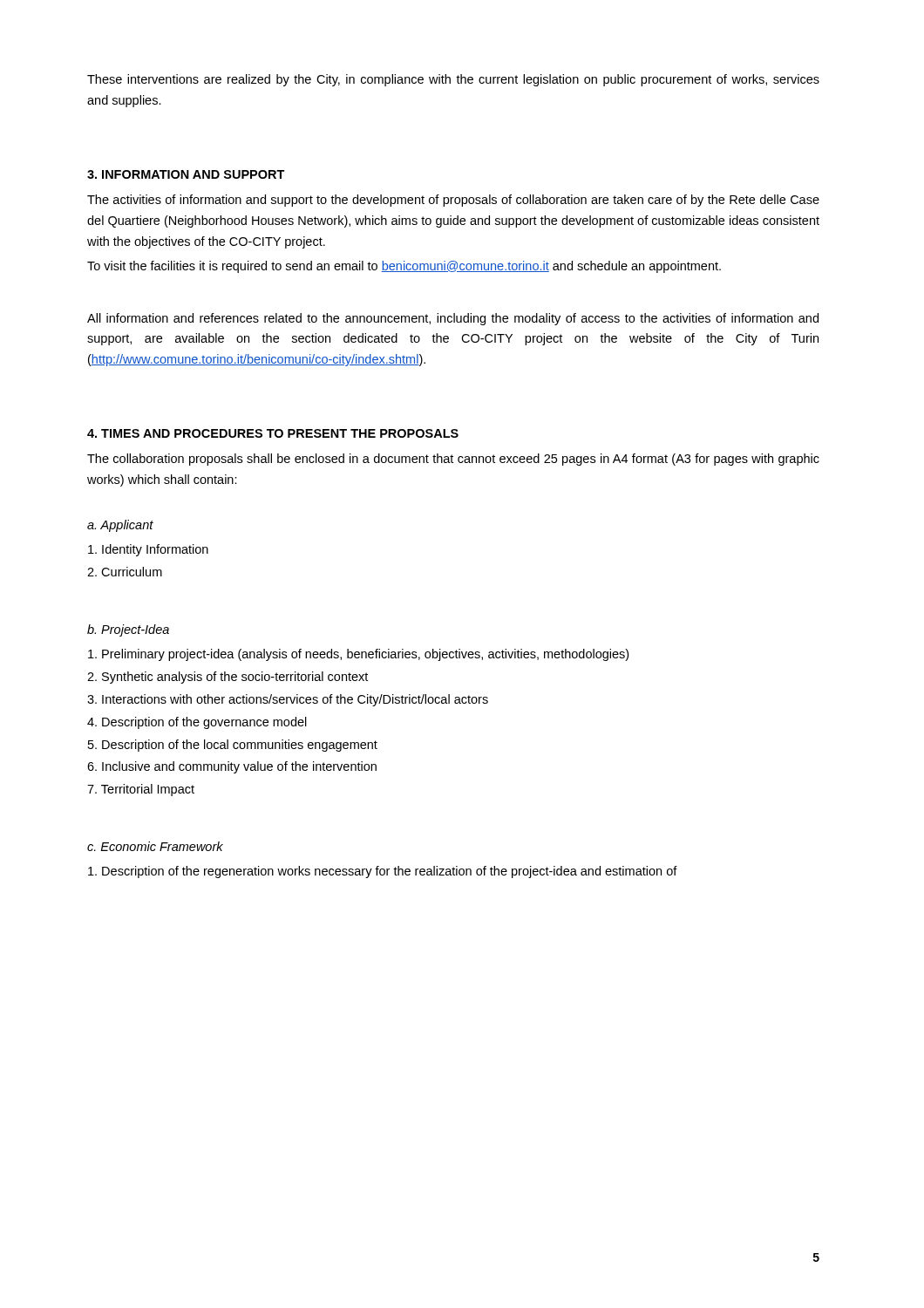Click on the text block containing "The collaboration proposals shall be enclosed in a"

453,469
